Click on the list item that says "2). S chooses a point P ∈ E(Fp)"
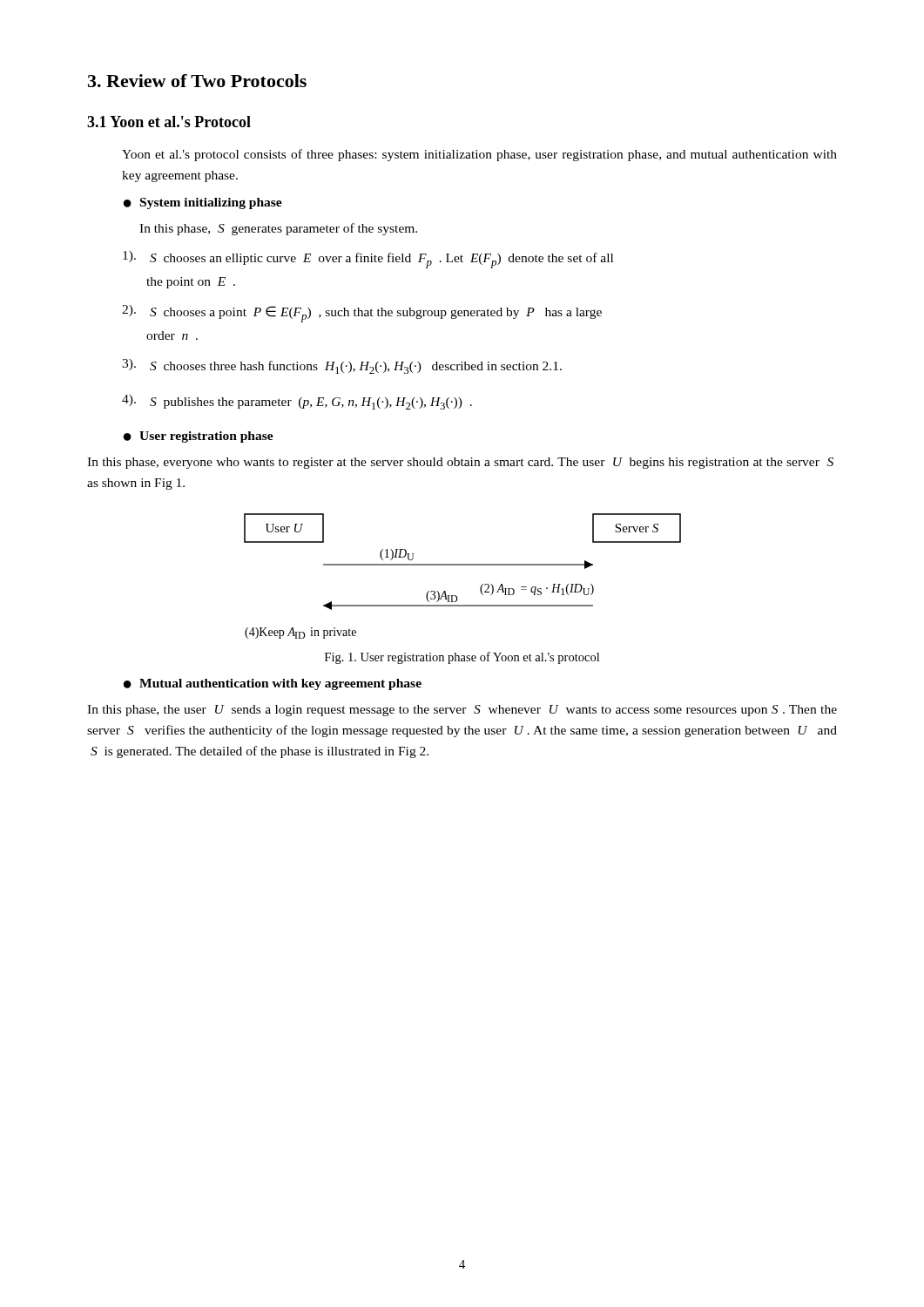This screenshot has width=924, height=1307. coord(479,313)
